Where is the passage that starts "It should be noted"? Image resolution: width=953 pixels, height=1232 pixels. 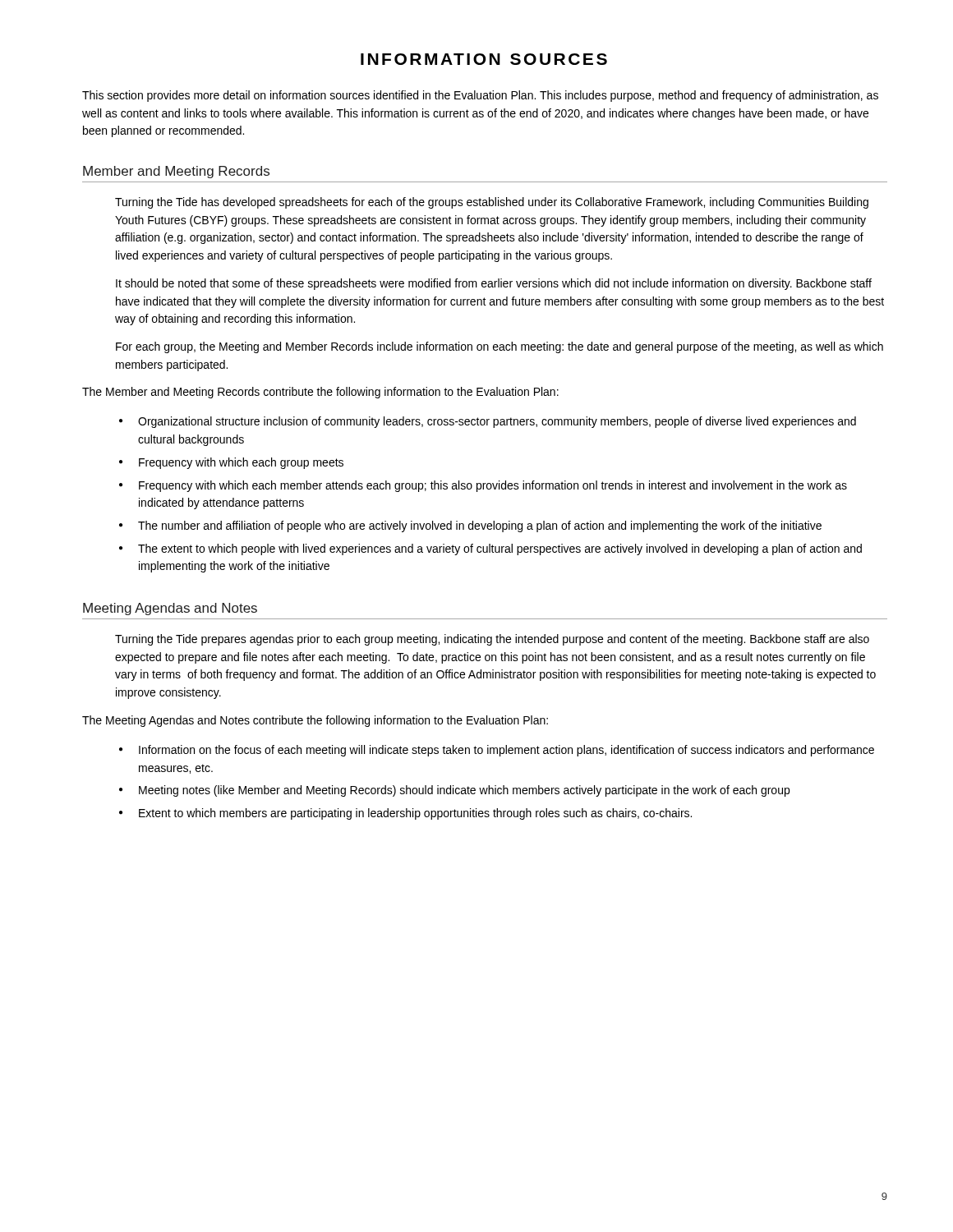(500, 301)
